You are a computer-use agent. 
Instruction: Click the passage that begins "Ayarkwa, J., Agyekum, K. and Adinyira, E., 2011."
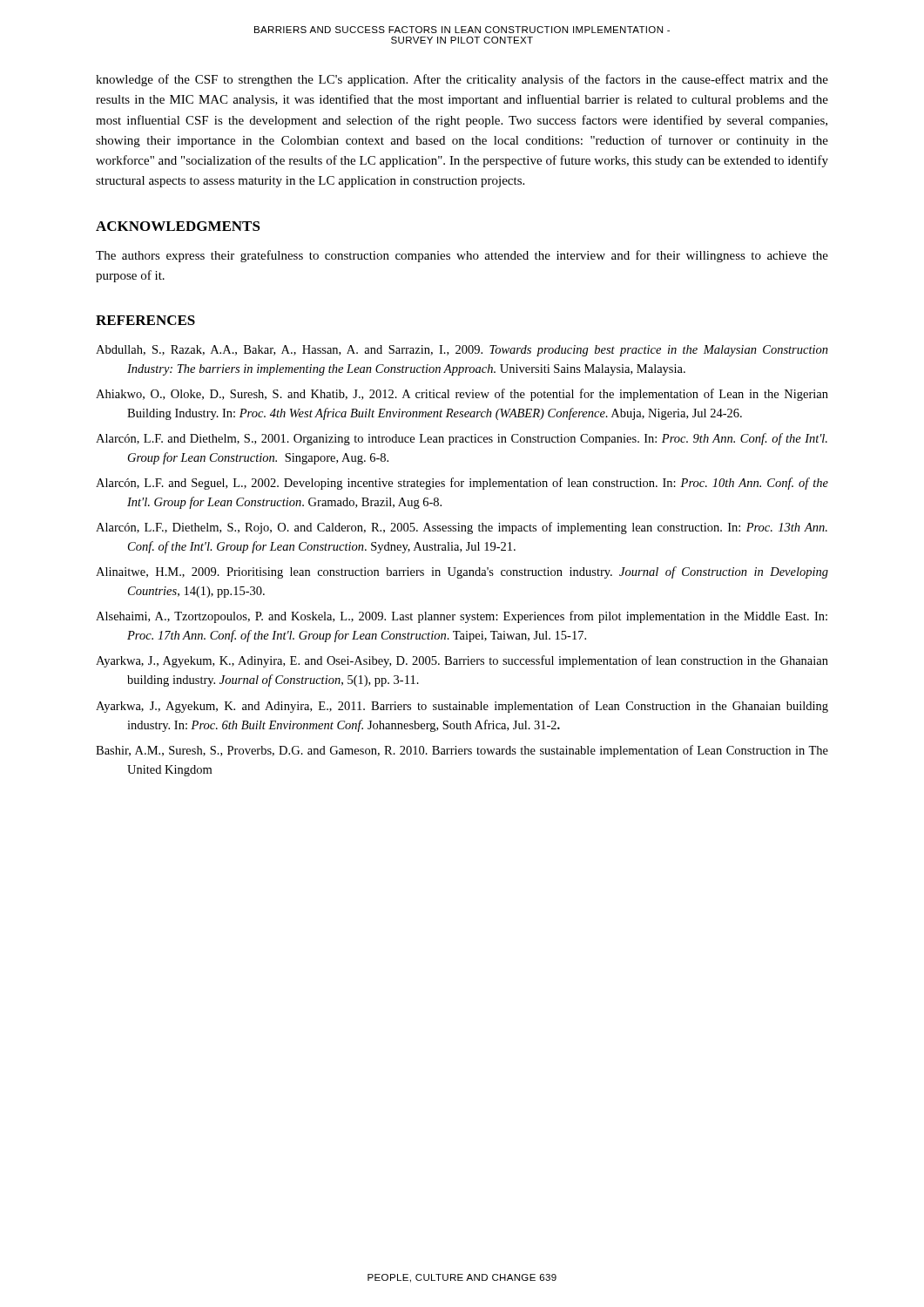[x=462, y=715]
